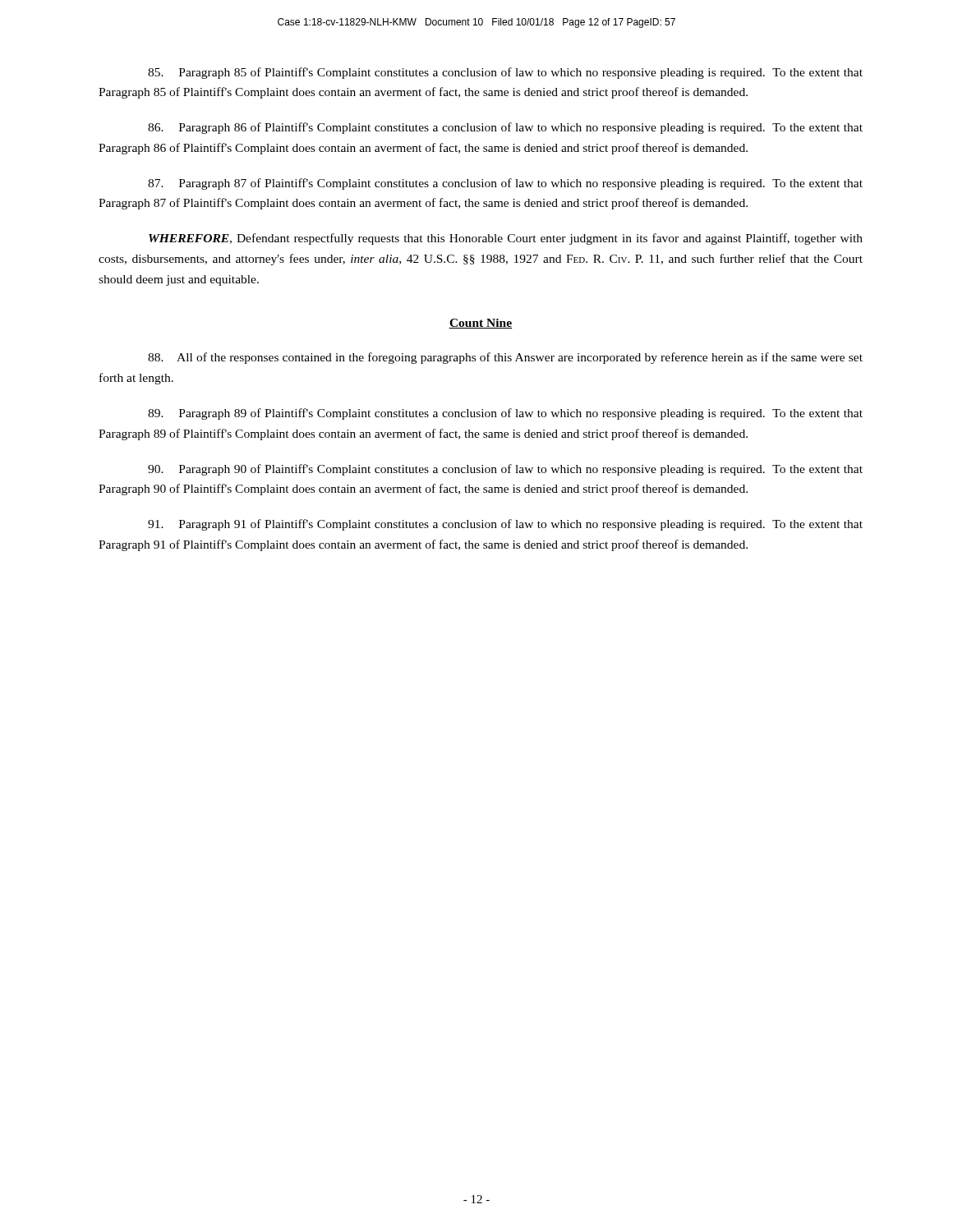
Task: Locate the element starting "Paragraph 90 of Plaintiff's Complaint constitutes a"
Action: coord(481,479)
